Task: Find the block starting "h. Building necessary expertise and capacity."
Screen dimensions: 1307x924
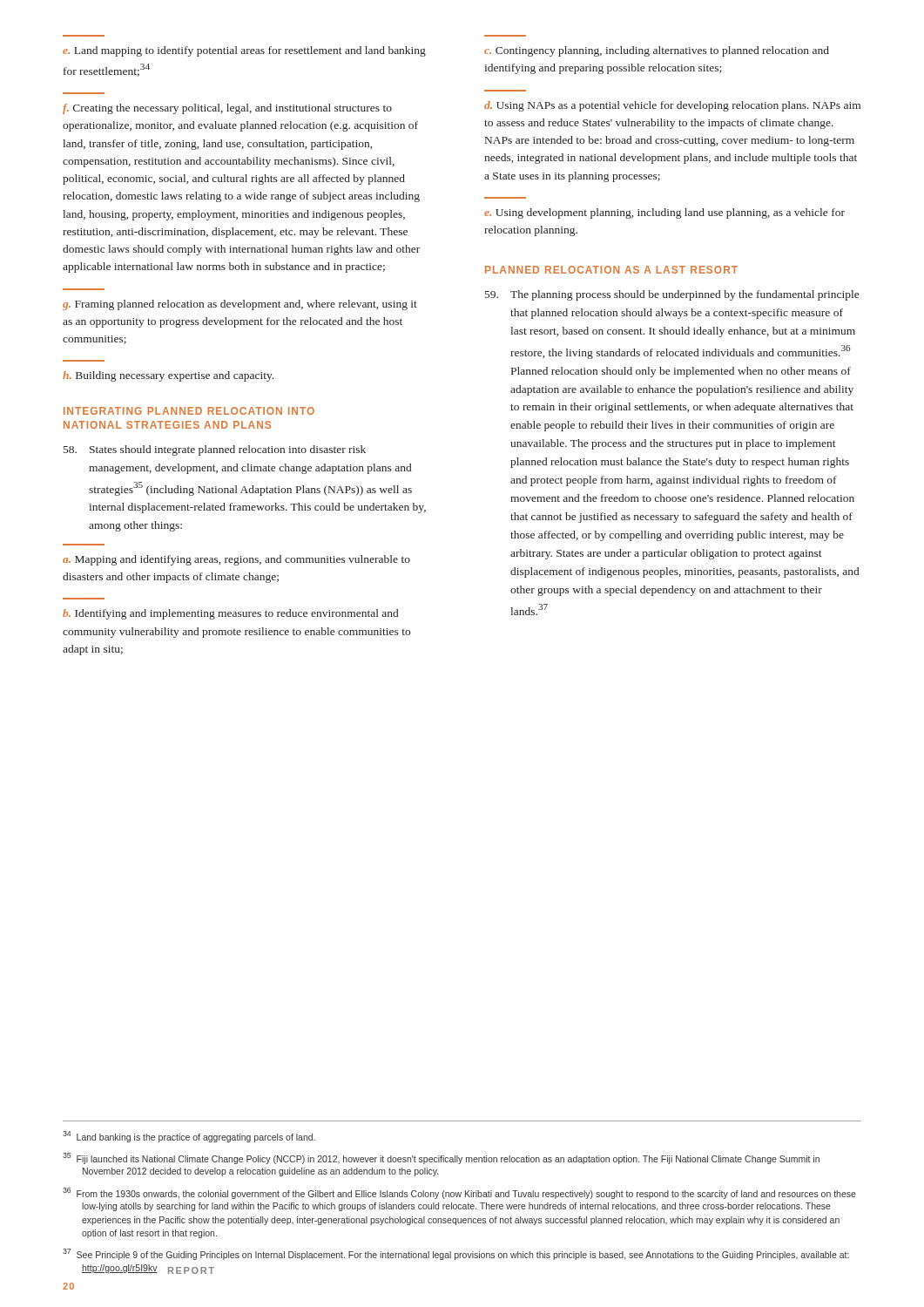Action: 169,371
